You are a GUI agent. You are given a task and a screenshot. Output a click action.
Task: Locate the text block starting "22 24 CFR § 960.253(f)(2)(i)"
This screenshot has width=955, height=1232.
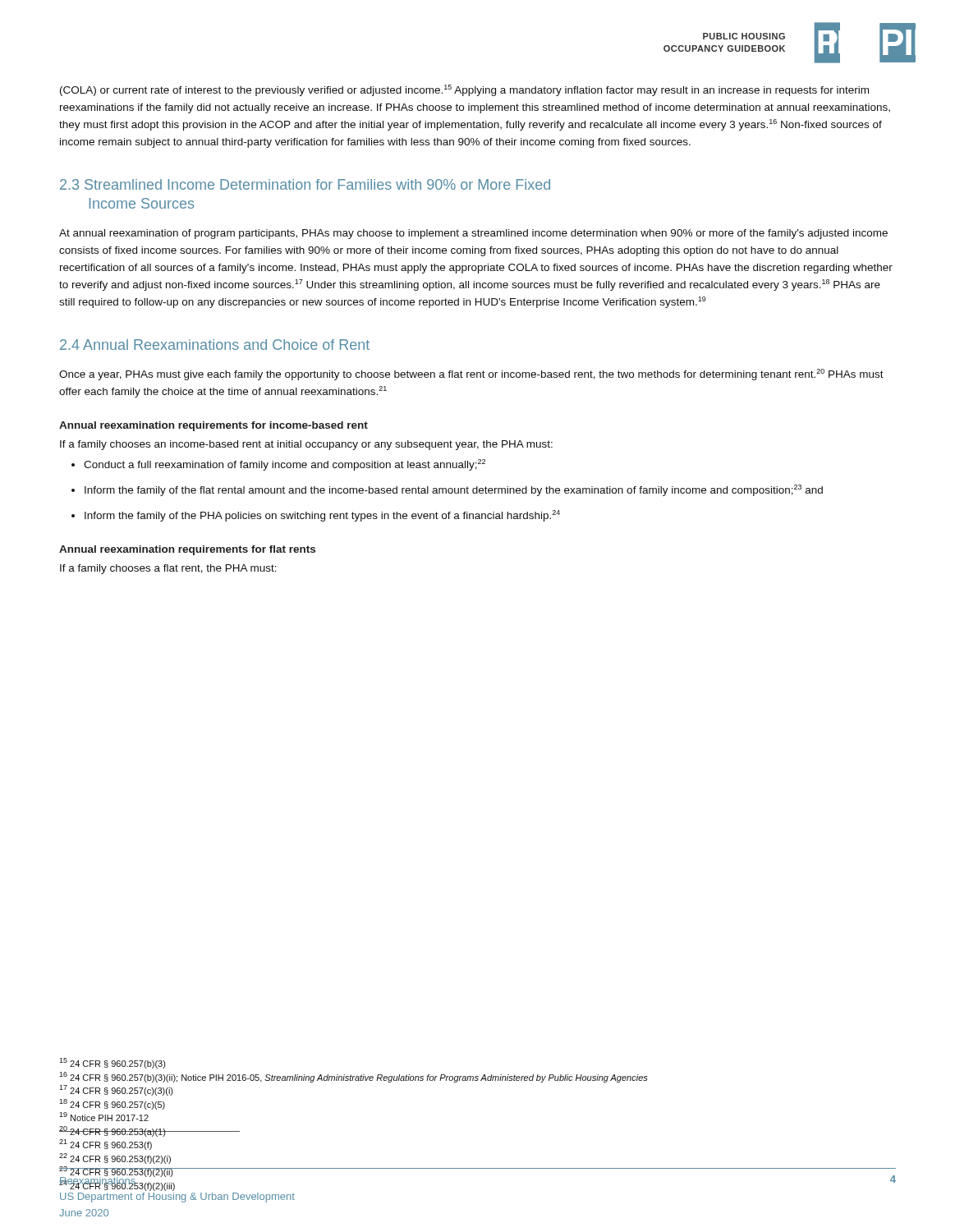pos(115,1158)
